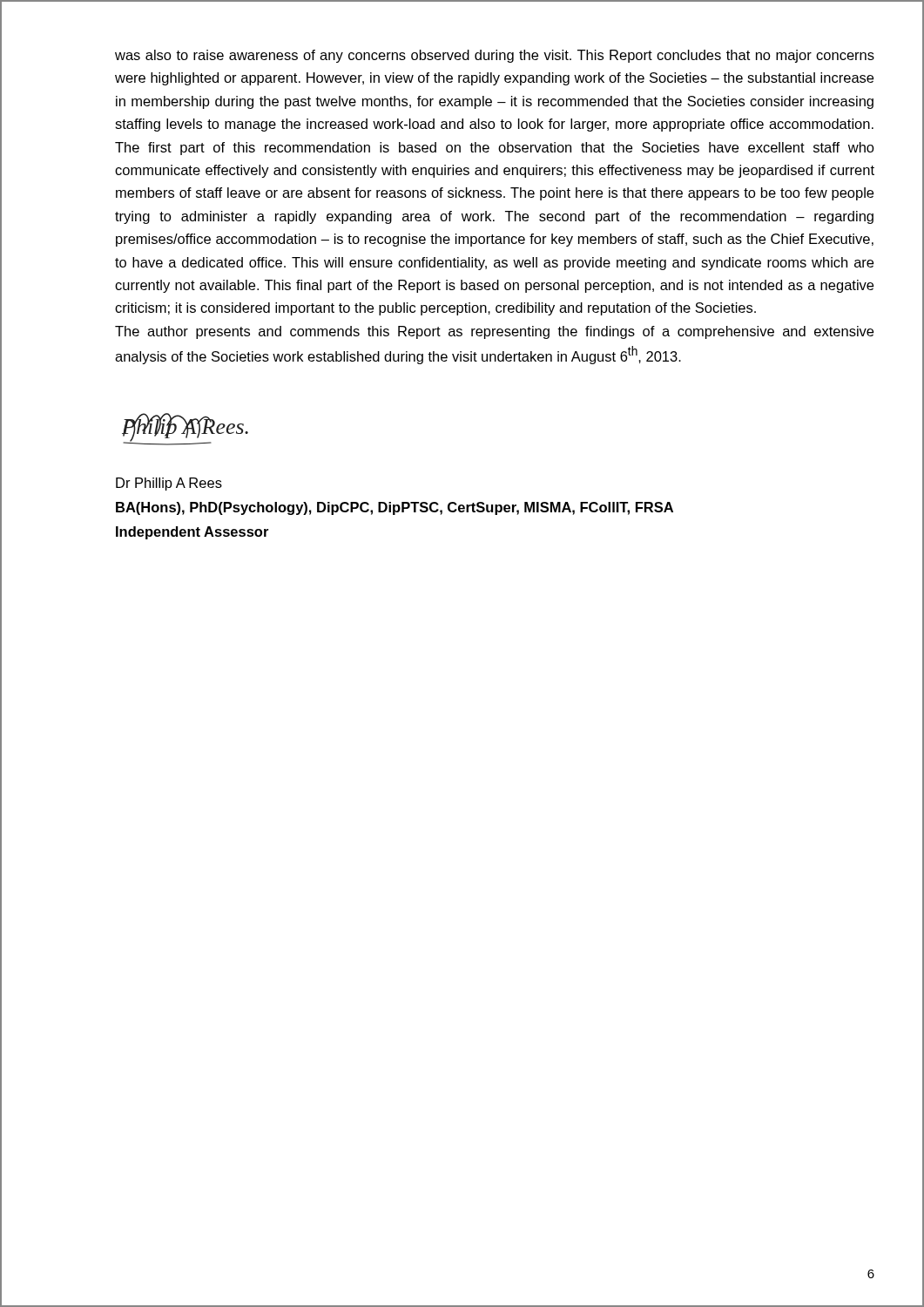Locate the passage starting "Dr Phillip A Rees BA(Hons), PhD(Psychology),"
This screenshot has width=924, height=1307.
[x=394, y=507]
